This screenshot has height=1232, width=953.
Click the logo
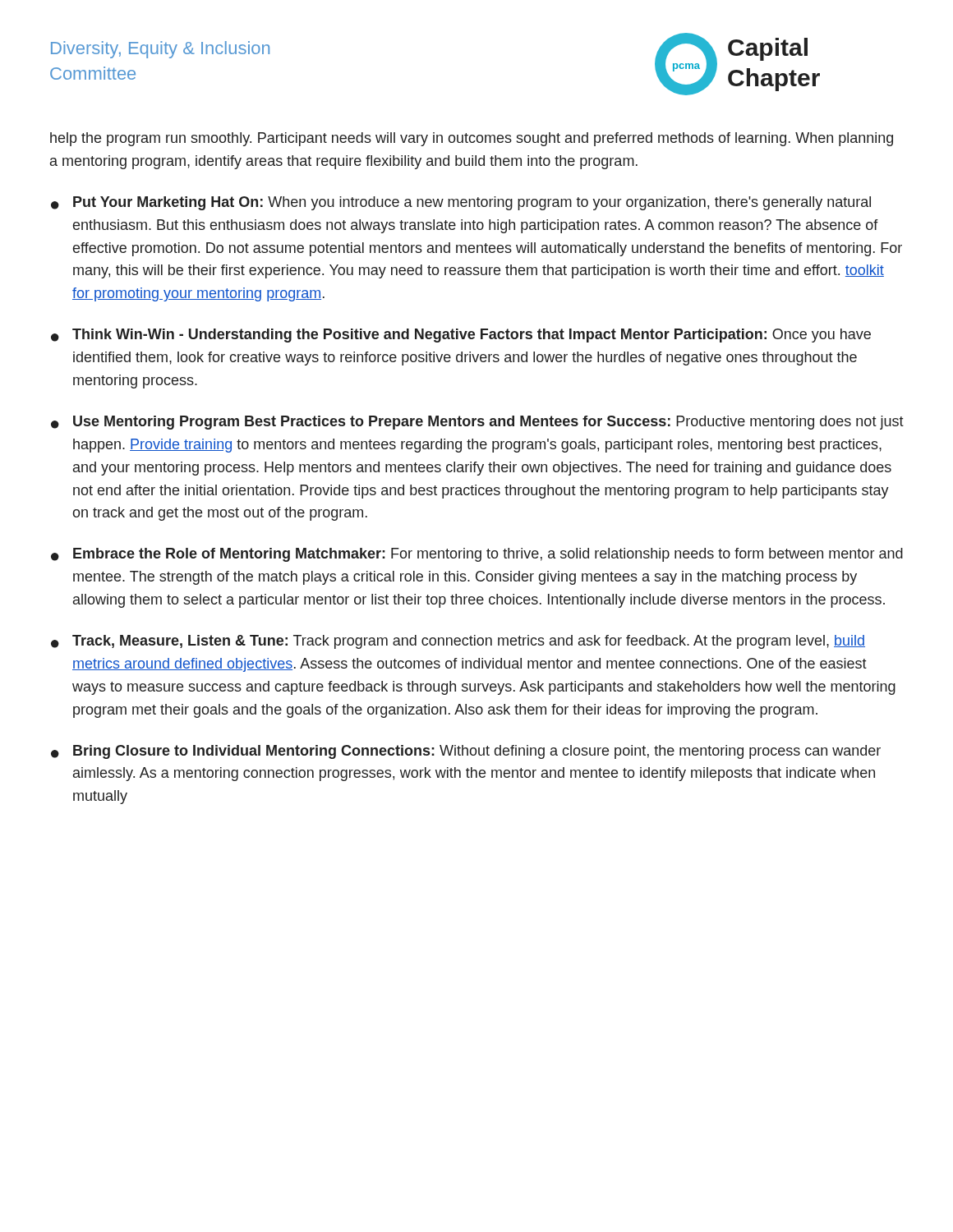(772, 62)
